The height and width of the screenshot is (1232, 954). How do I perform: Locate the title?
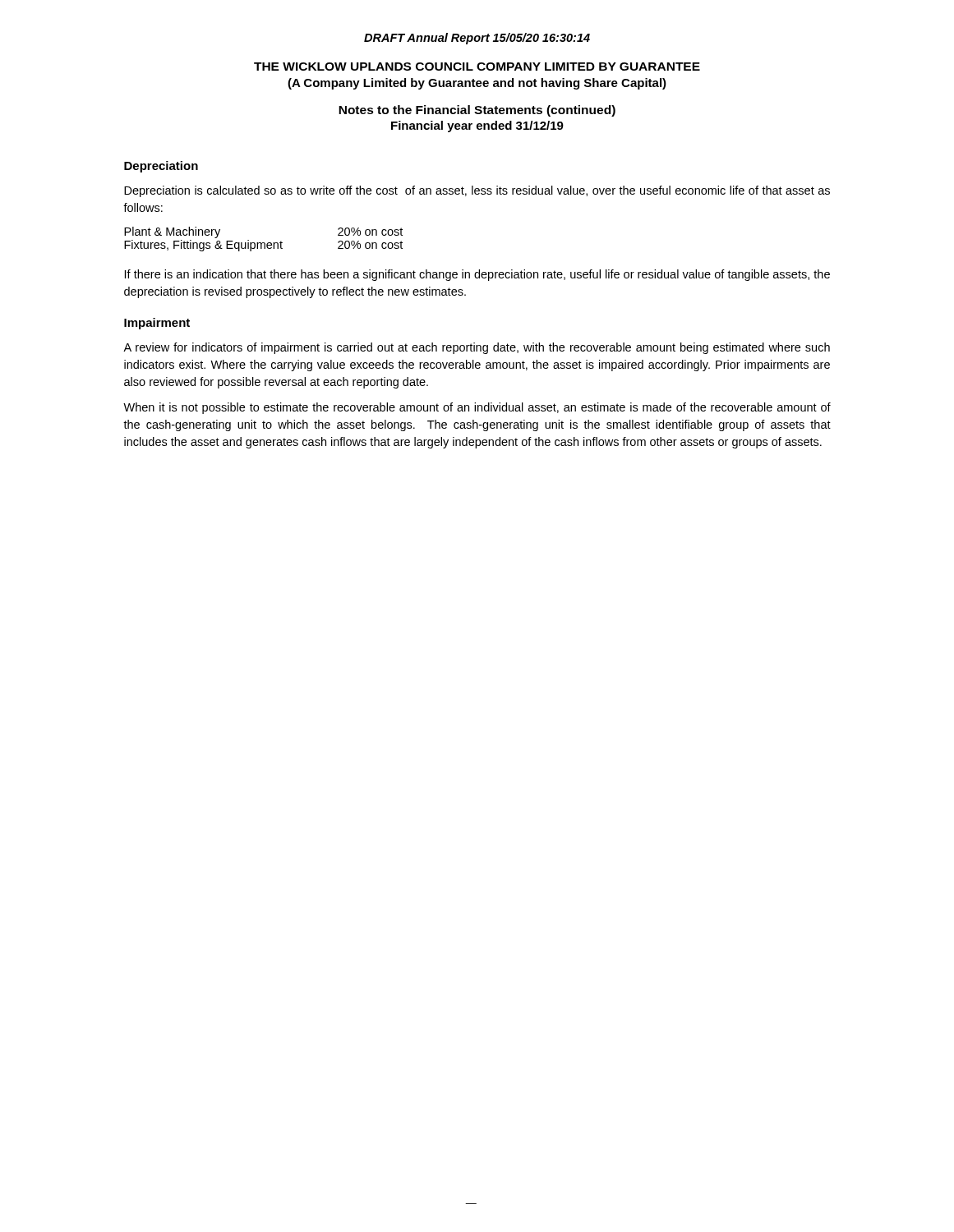tap(477, 74)
